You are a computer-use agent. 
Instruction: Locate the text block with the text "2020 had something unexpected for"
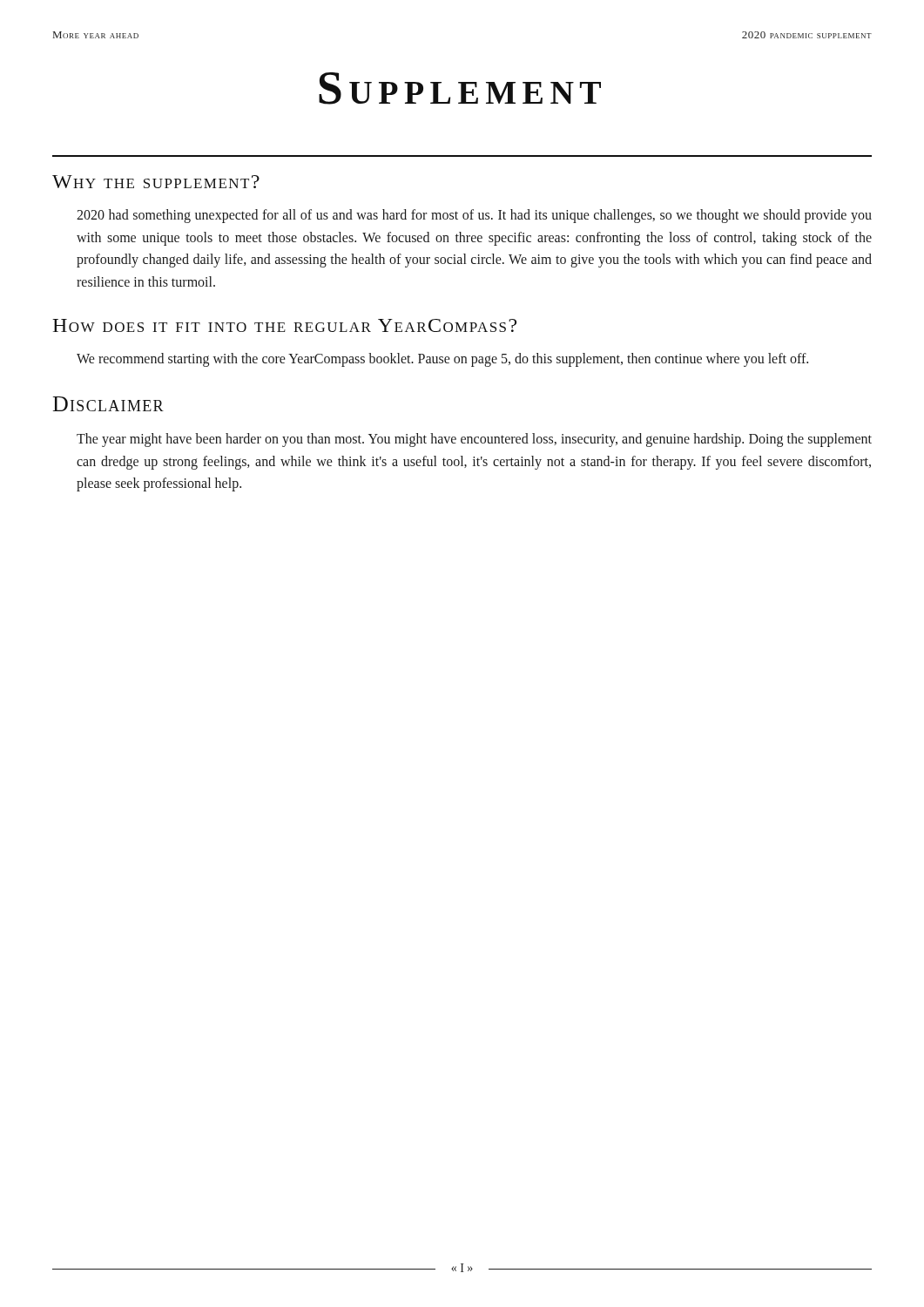(474, 248)
